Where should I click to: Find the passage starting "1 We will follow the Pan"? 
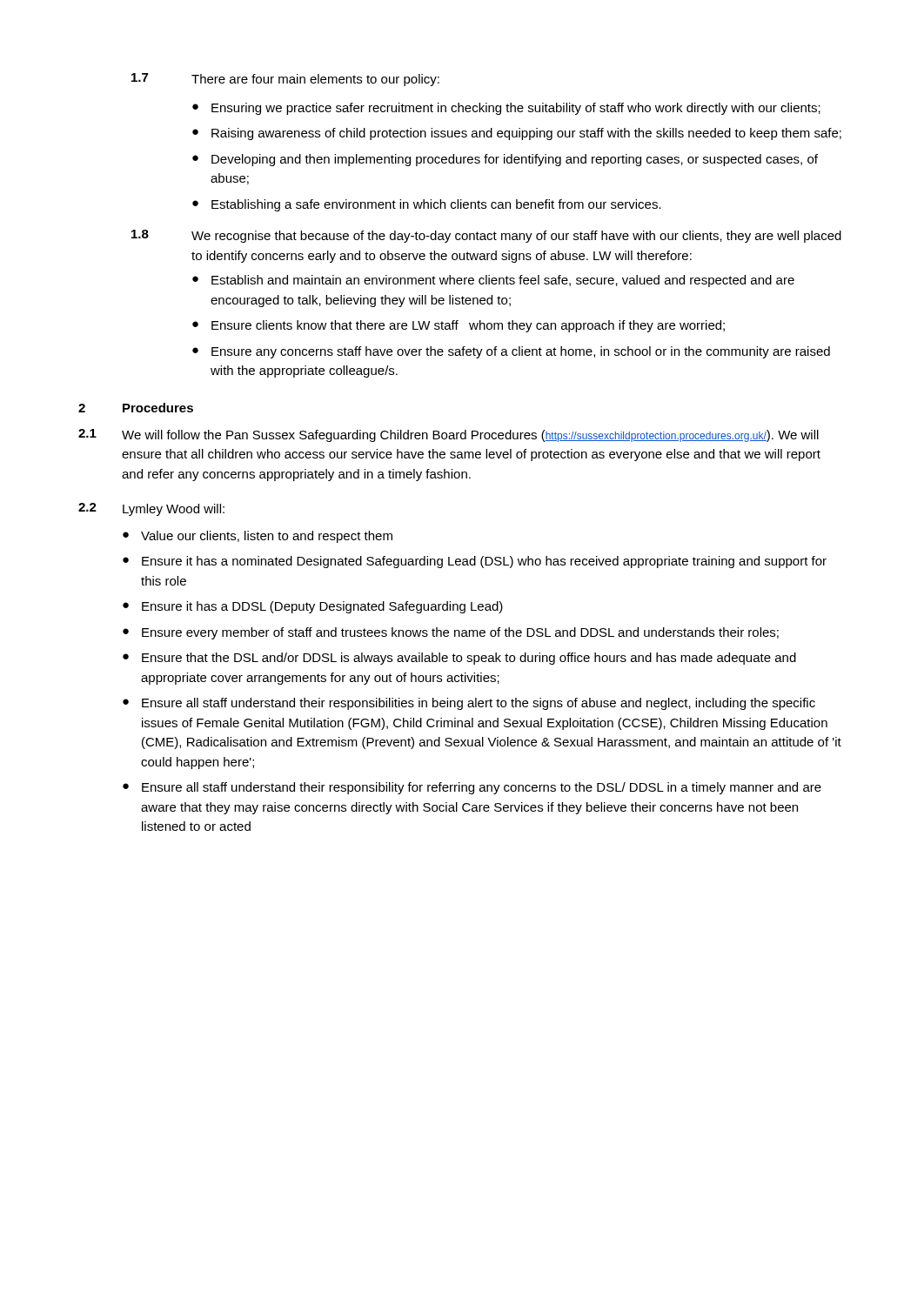coord(462,454)
